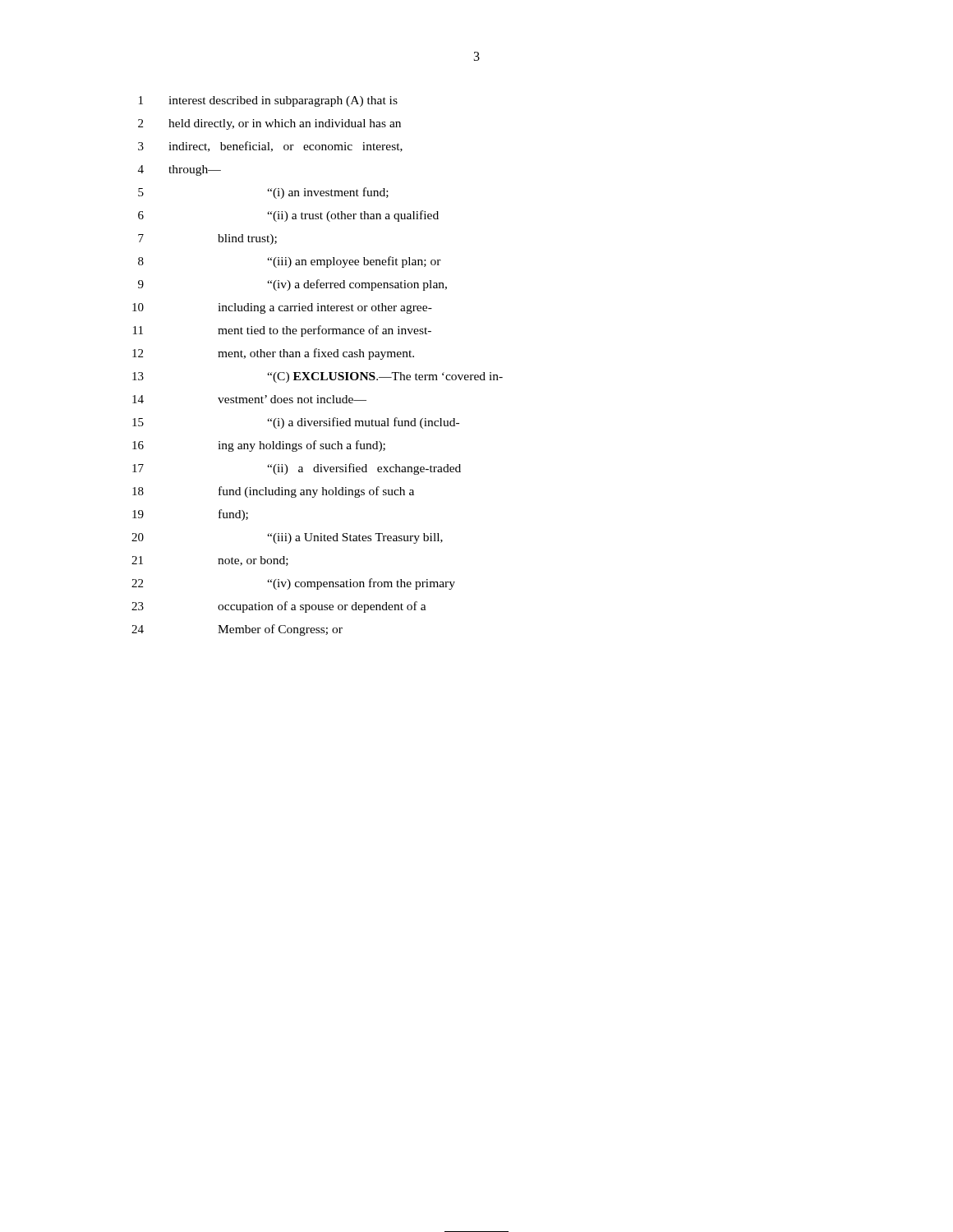Find "8 “(iii) an employee benefit plan; or" on this page
953x1232 pixels.
point(290,262)
